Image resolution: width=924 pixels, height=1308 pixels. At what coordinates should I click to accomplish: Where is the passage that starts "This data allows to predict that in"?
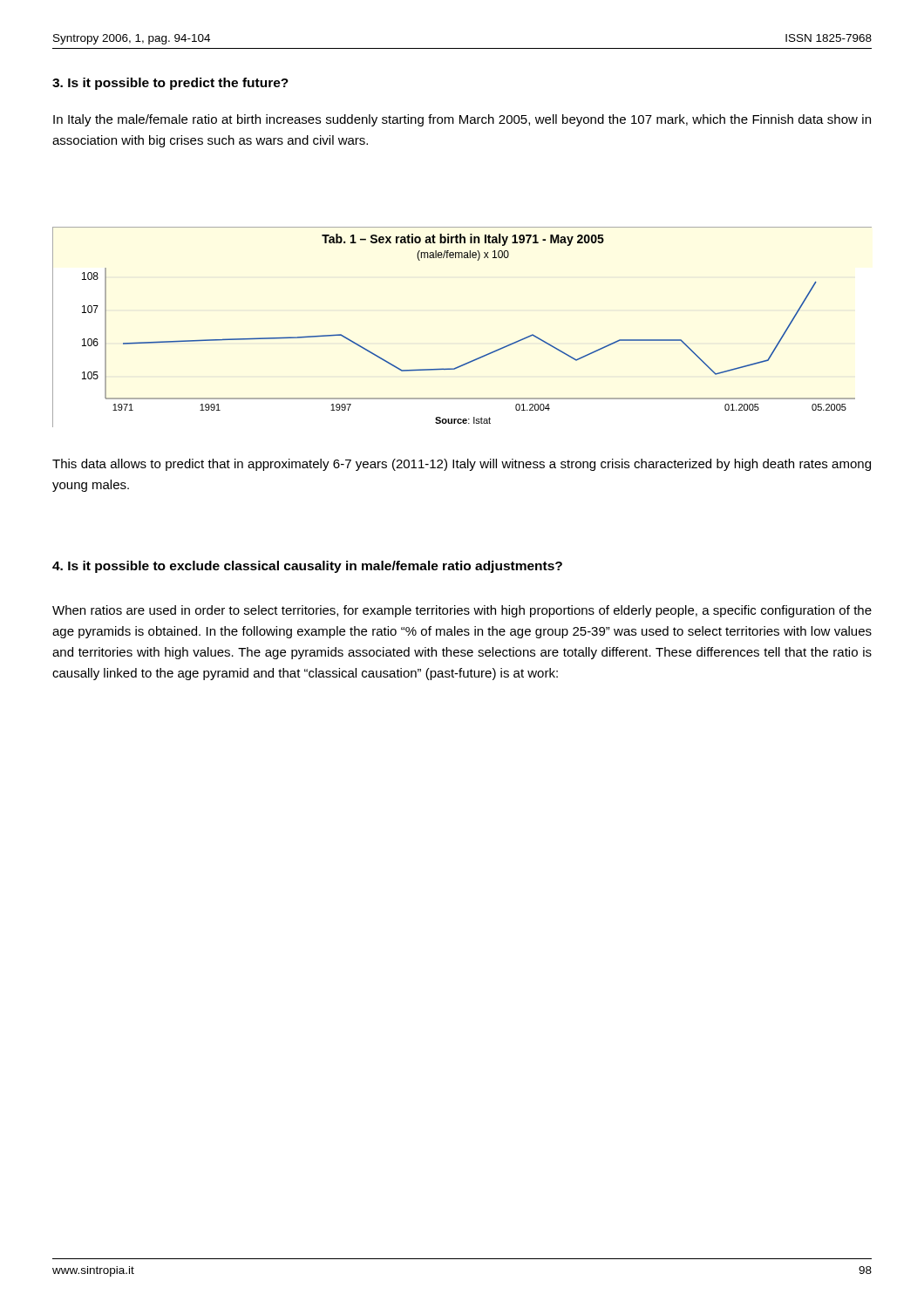coord(462,474)
